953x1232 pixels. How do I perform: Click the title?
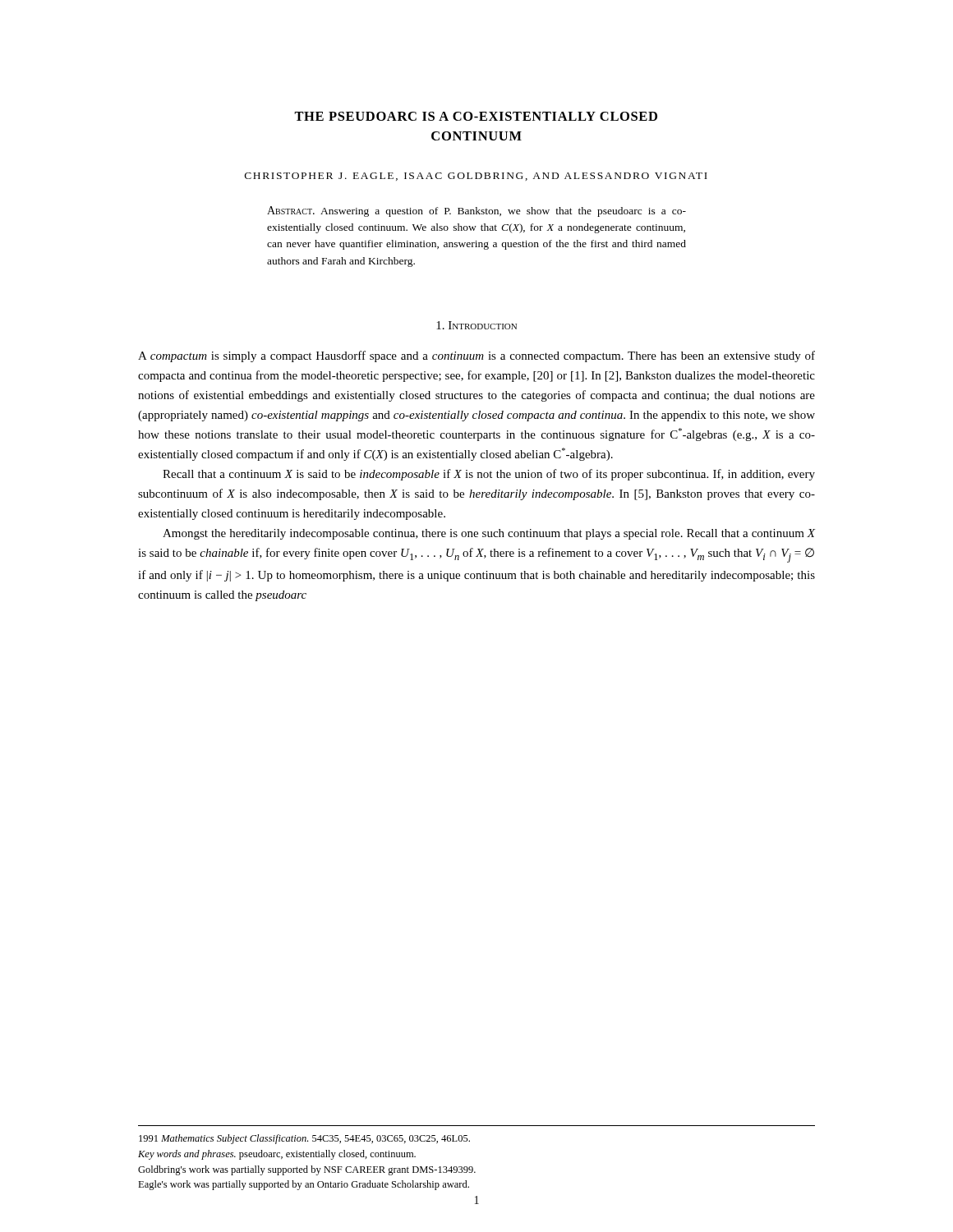click(x=476, y=126)
